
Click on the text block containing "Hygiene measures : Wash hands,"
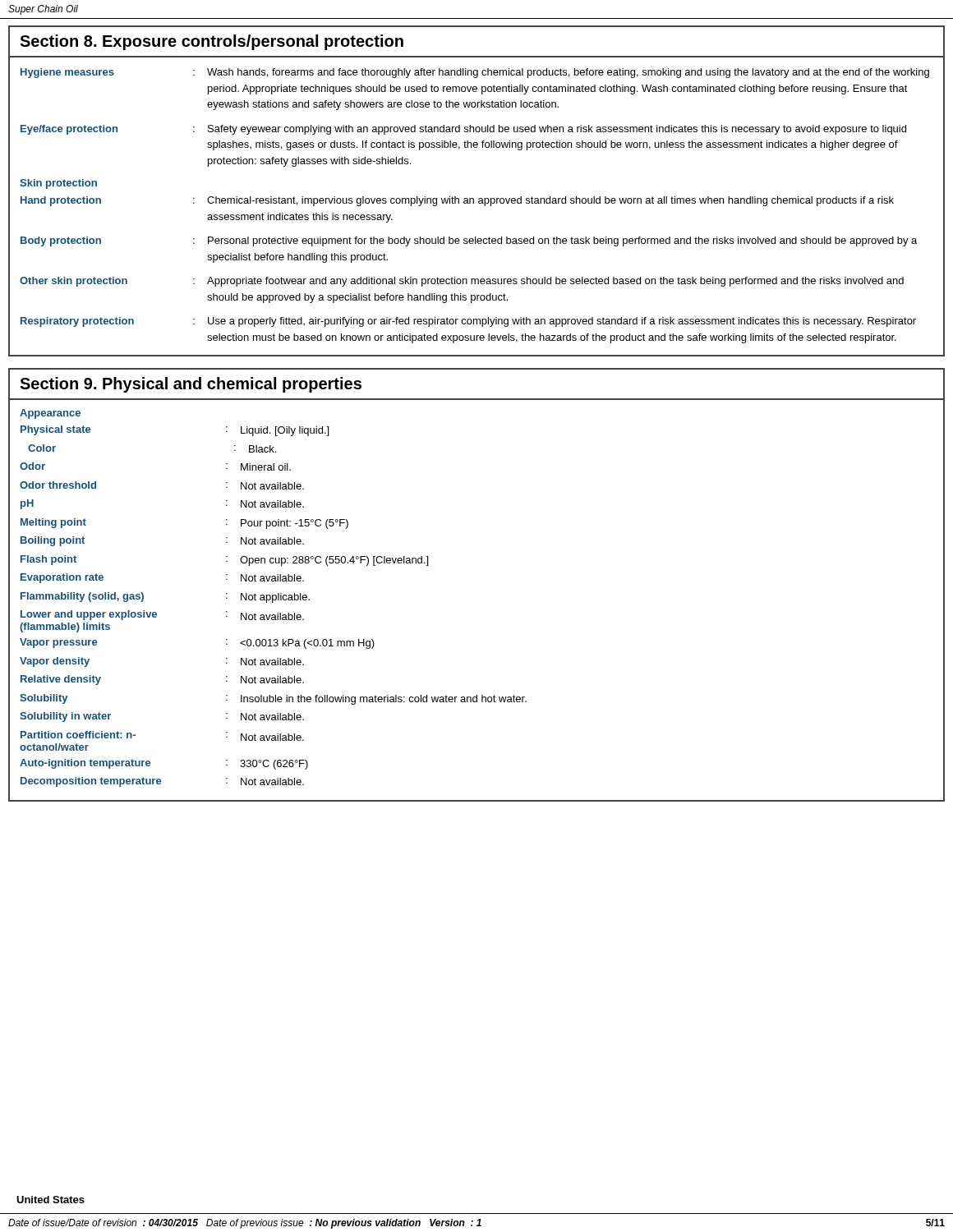tap(476, 88)
